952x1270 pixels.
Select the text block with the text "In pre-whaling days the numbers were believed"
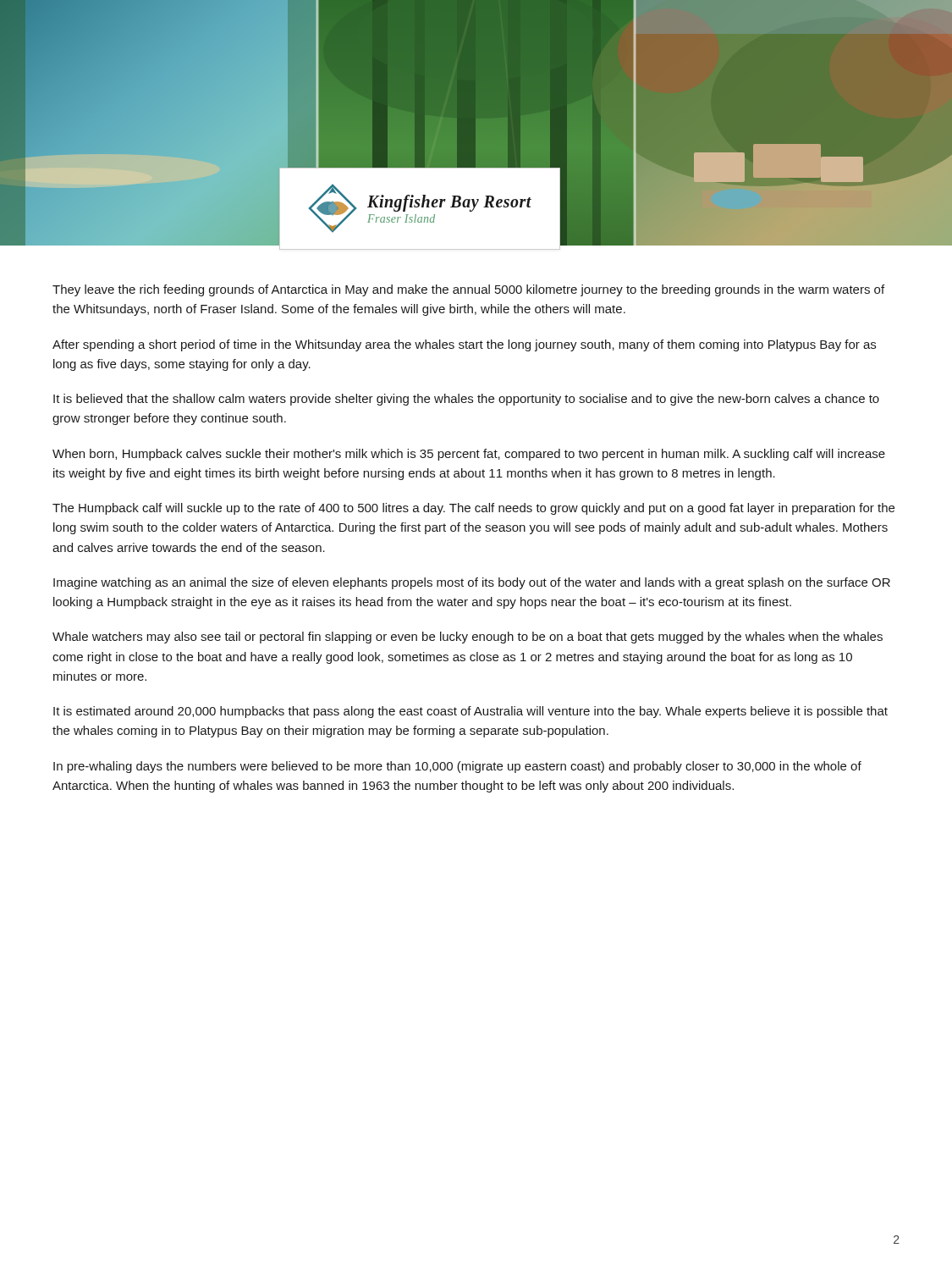476,775
